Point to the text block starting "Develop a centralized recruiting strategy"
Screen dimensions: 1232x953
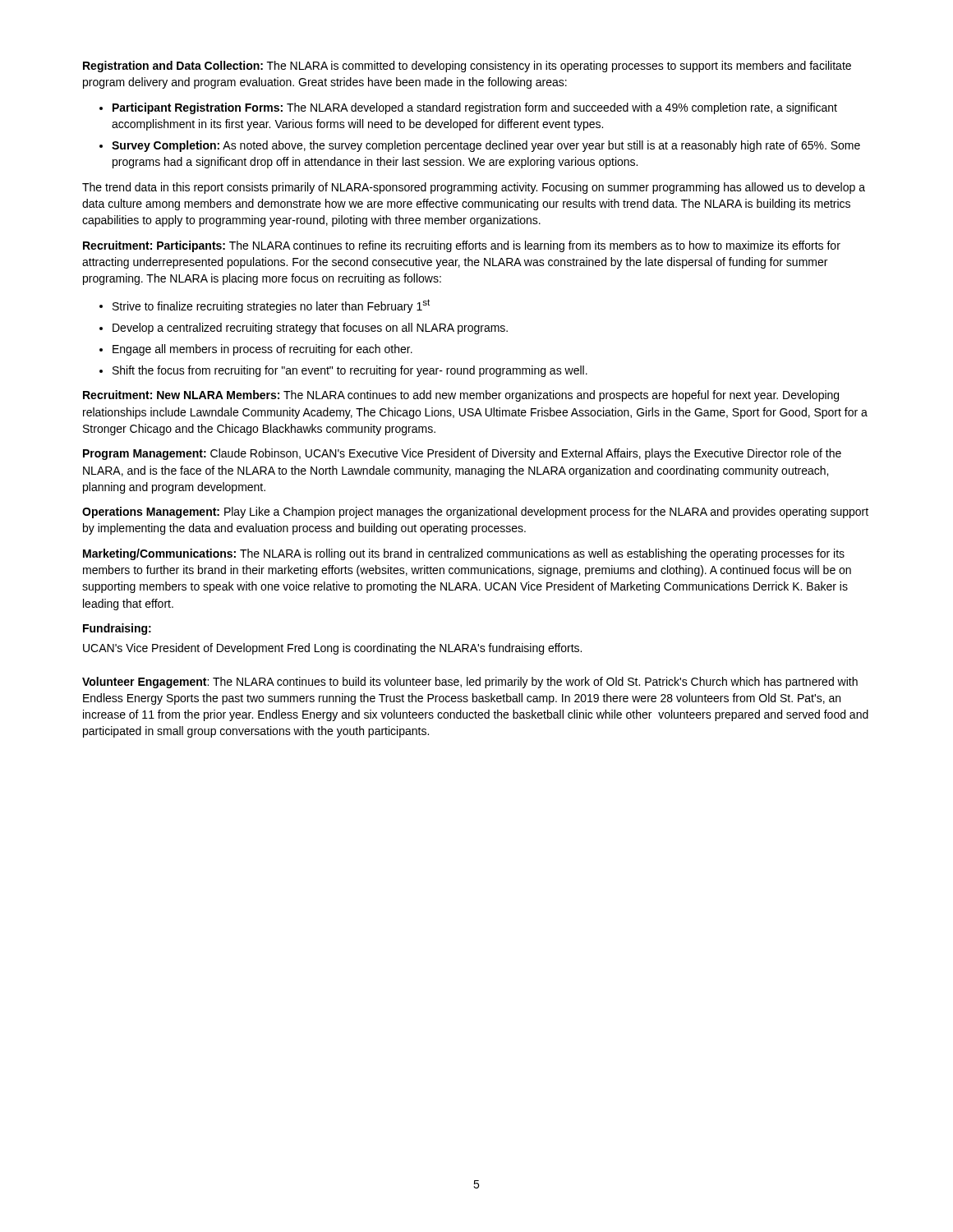pyautogui.click(x=310, y=327)
